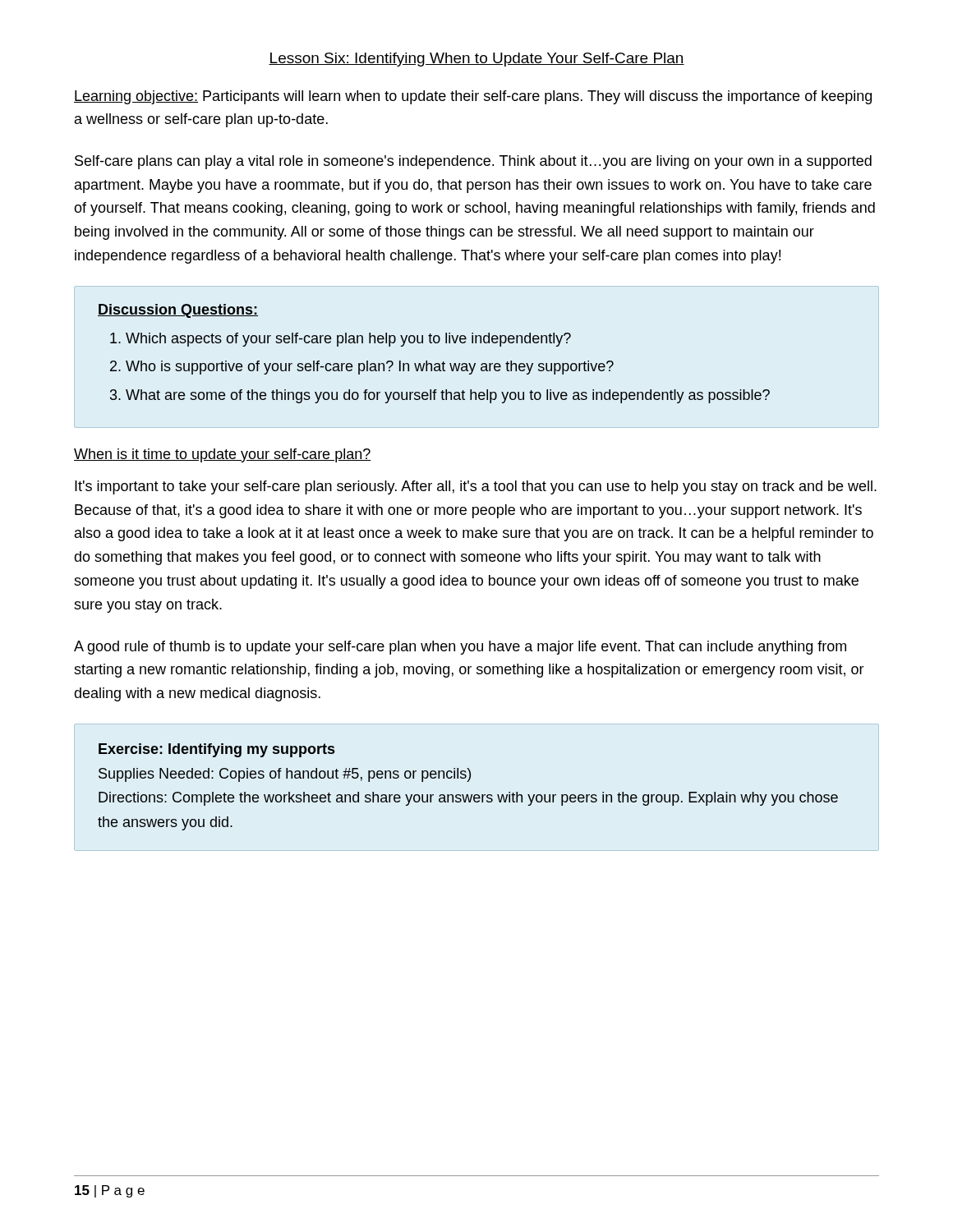This screenshot has width=953, height=1232.
Task: Locate the text block with the text "Self-care plans can play a vital role in"
Action: pos(475,208)
